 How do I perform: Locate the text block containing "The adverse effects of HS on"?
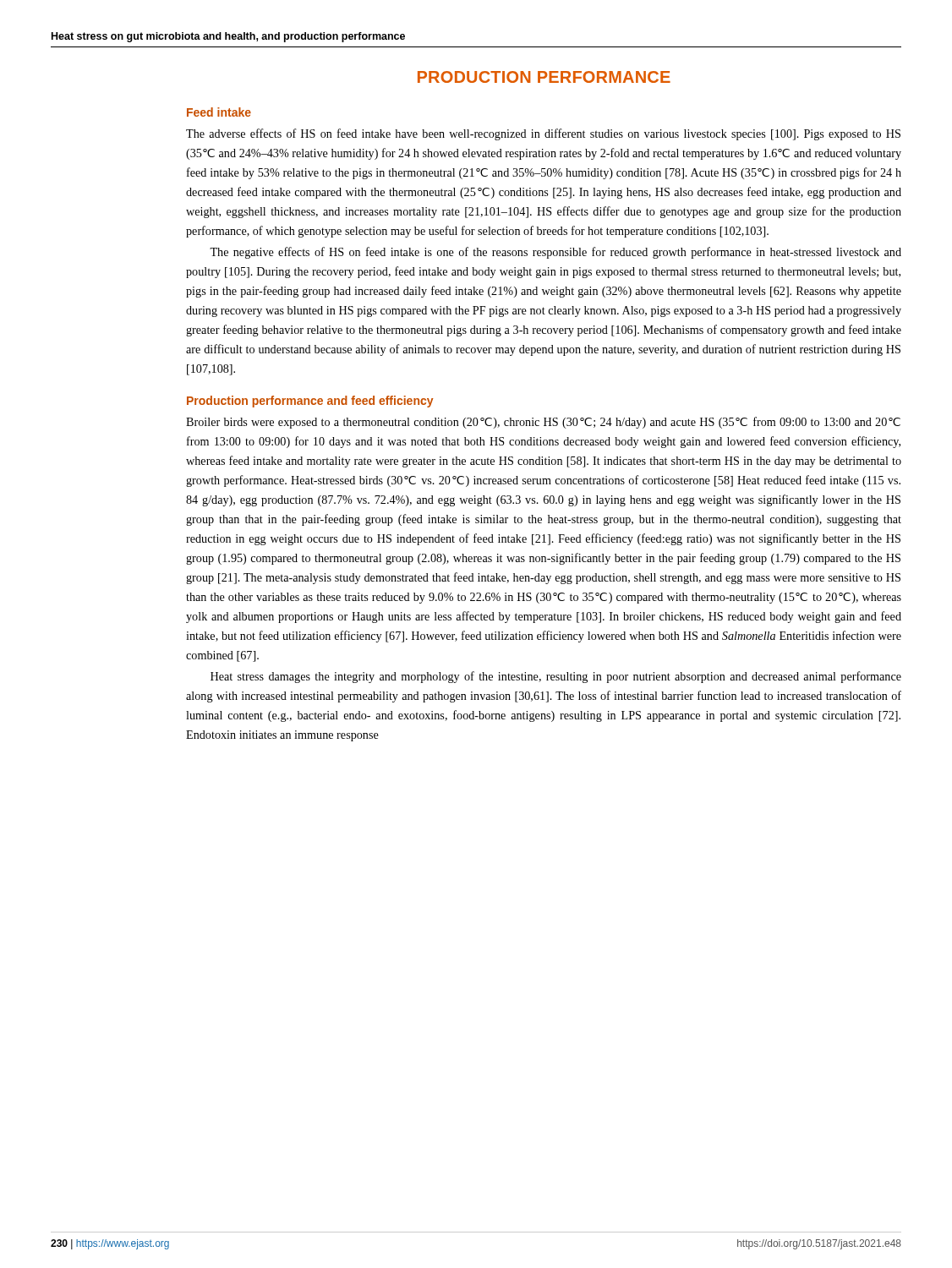coord(544,182)
